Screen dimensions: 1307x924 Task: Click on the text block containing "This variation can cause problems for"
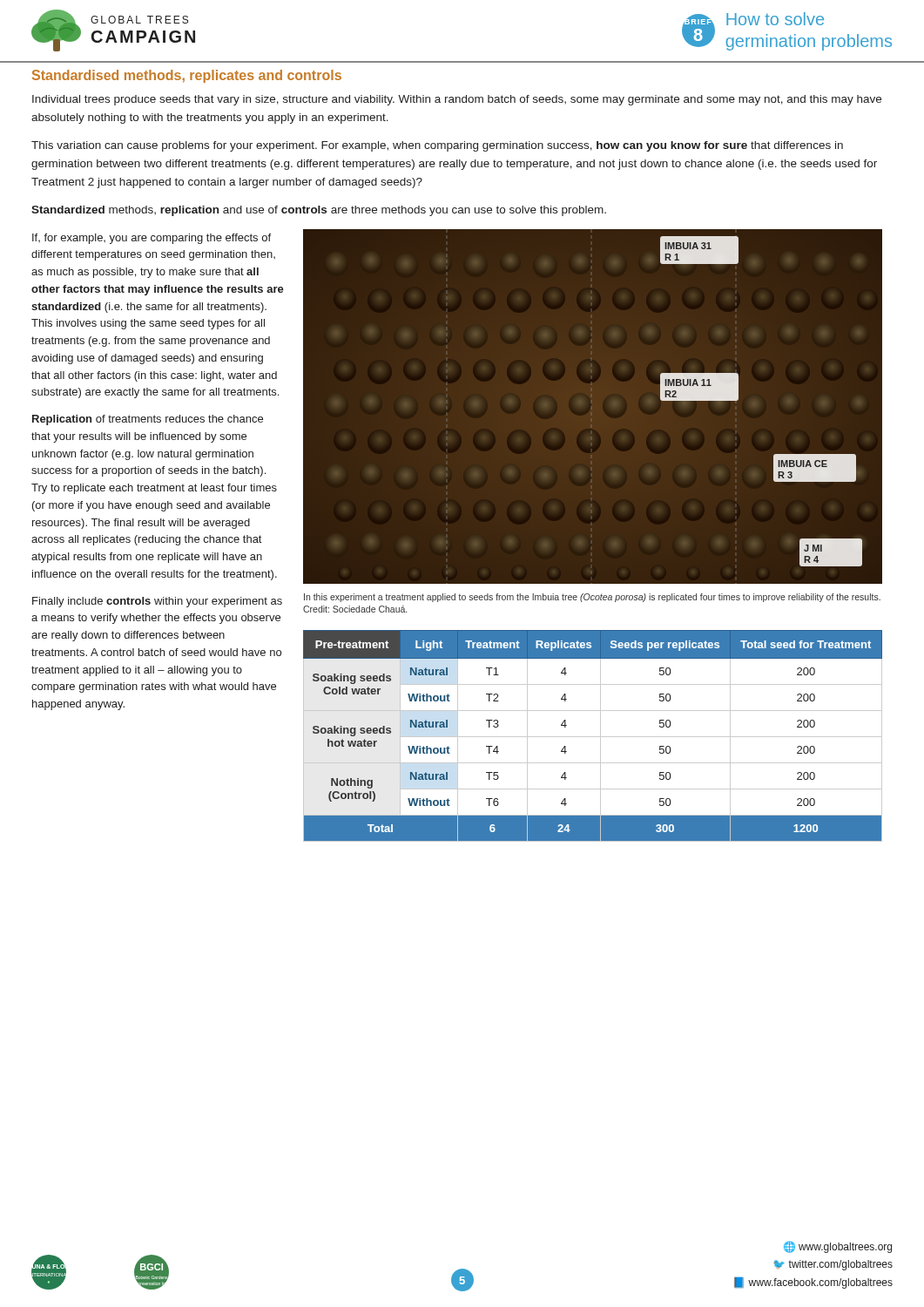(454, 163)
